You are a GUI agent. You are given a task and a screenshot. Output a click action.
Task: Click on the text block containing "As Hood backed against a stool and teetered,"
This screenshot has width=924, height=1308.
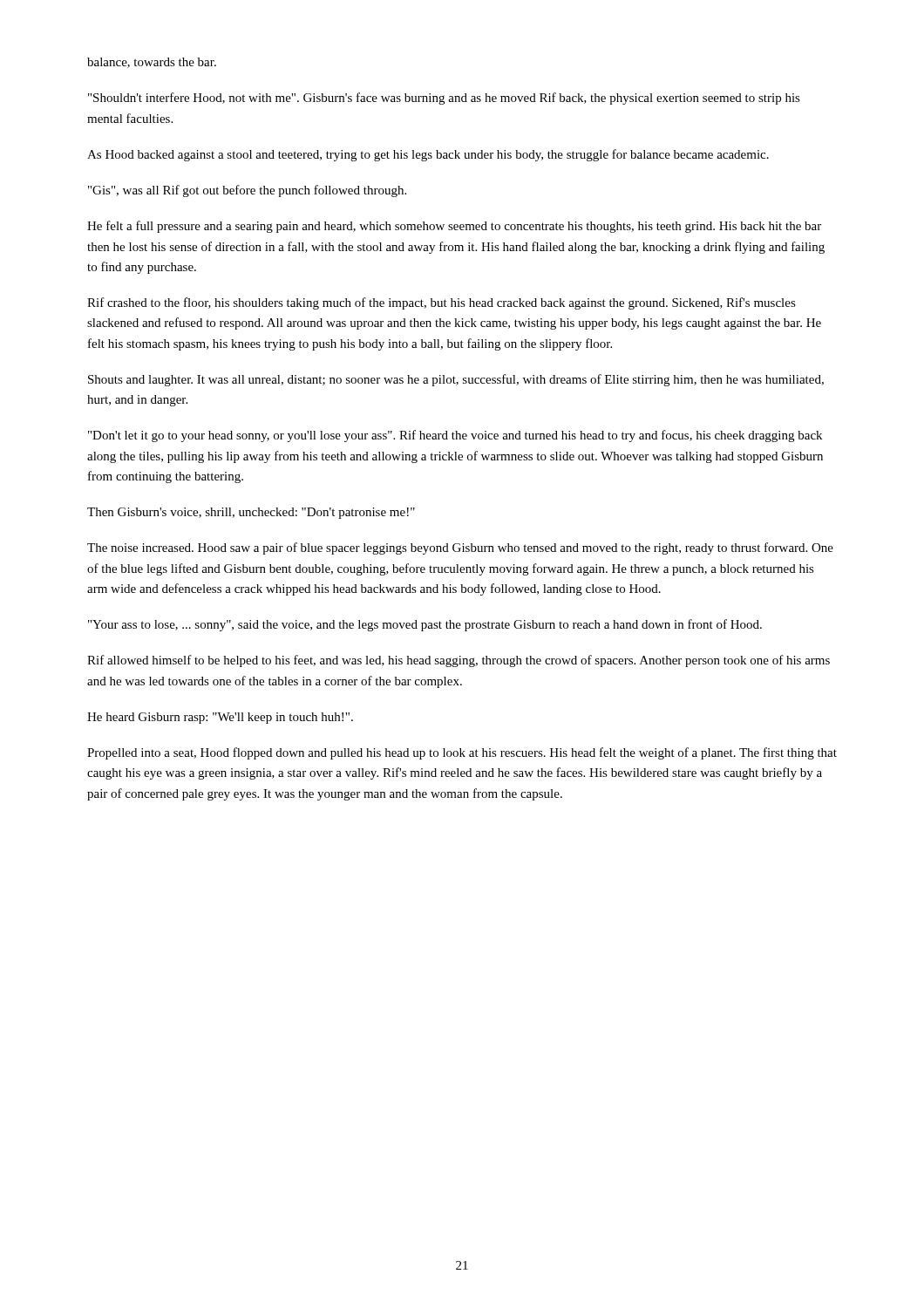tap(428, 154)
